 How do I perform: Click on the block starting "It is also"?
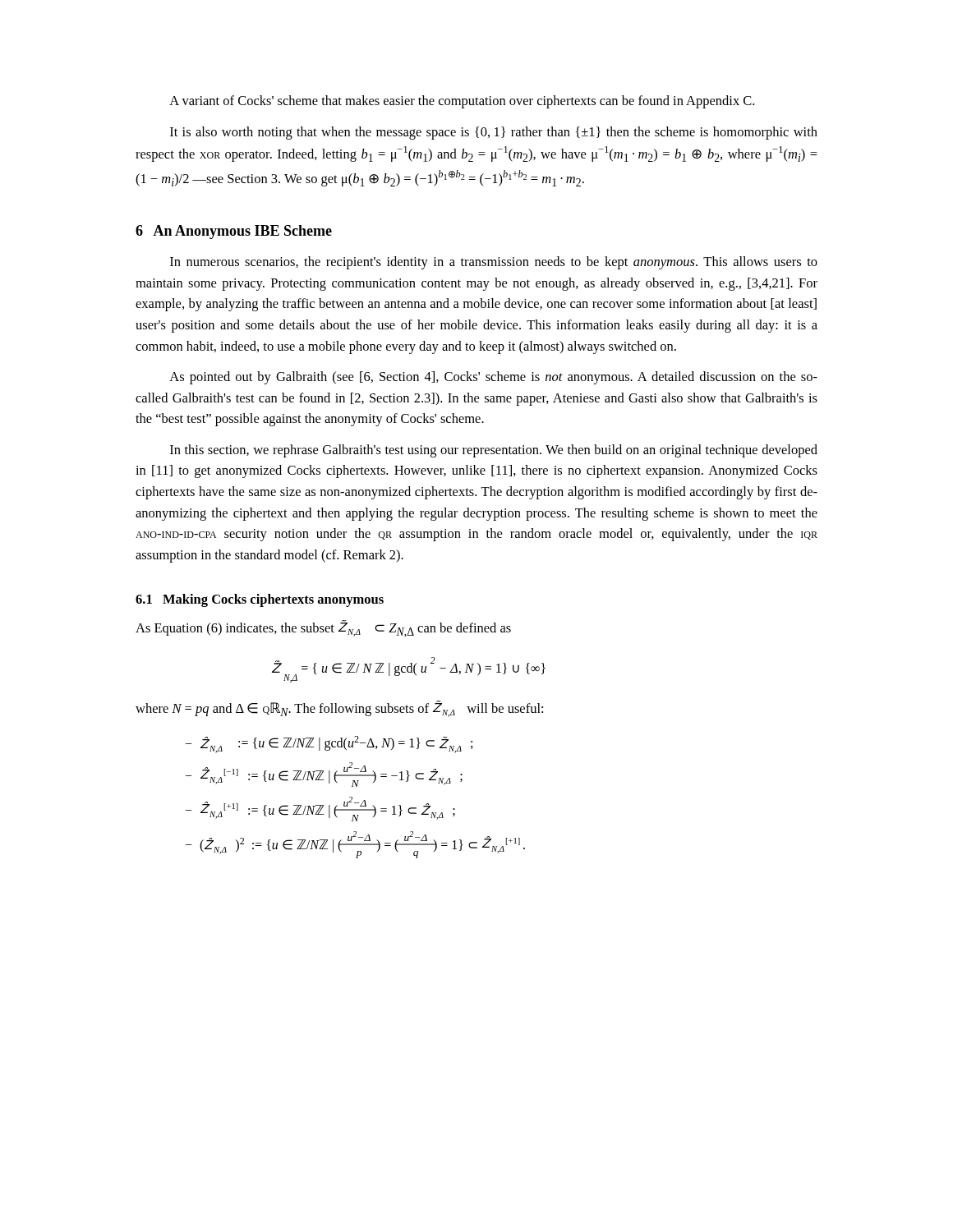[x=476, y=156]
